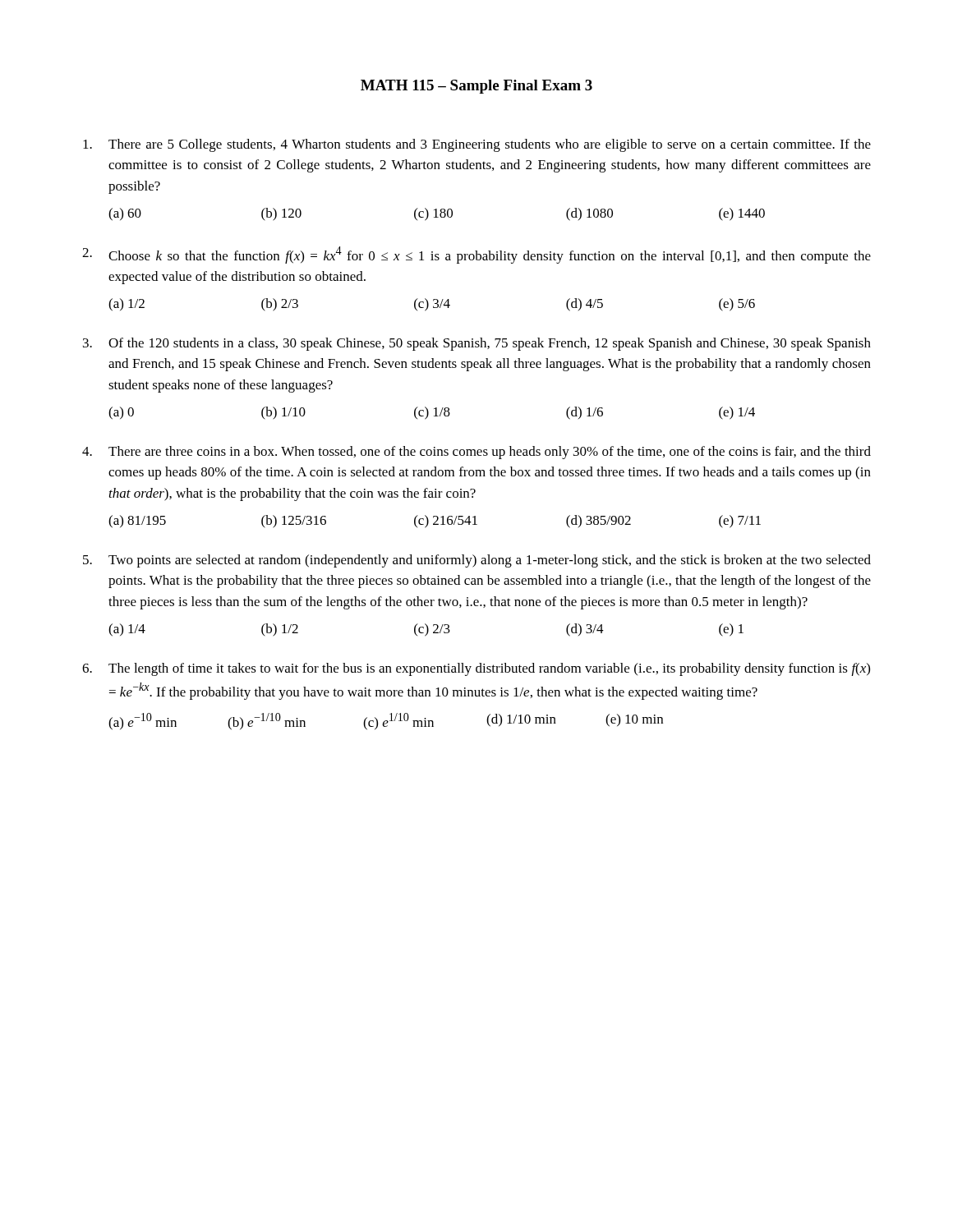Point to the passage starting "2. Choose k"
The width and height of the screenshot is (953, 1232).
coord(476,255)
